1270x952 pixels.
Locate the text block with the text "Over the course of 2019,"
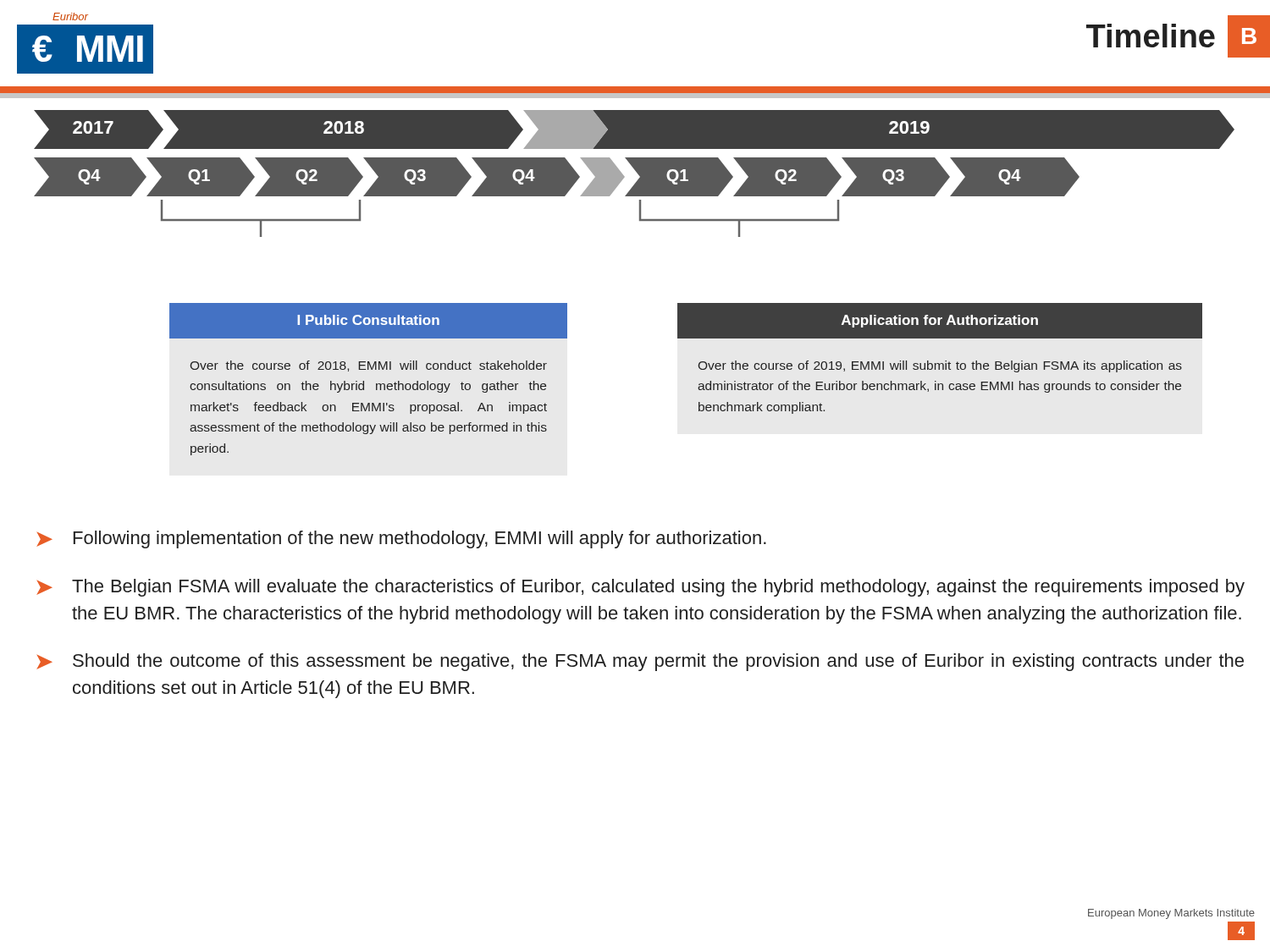[940, 386]
